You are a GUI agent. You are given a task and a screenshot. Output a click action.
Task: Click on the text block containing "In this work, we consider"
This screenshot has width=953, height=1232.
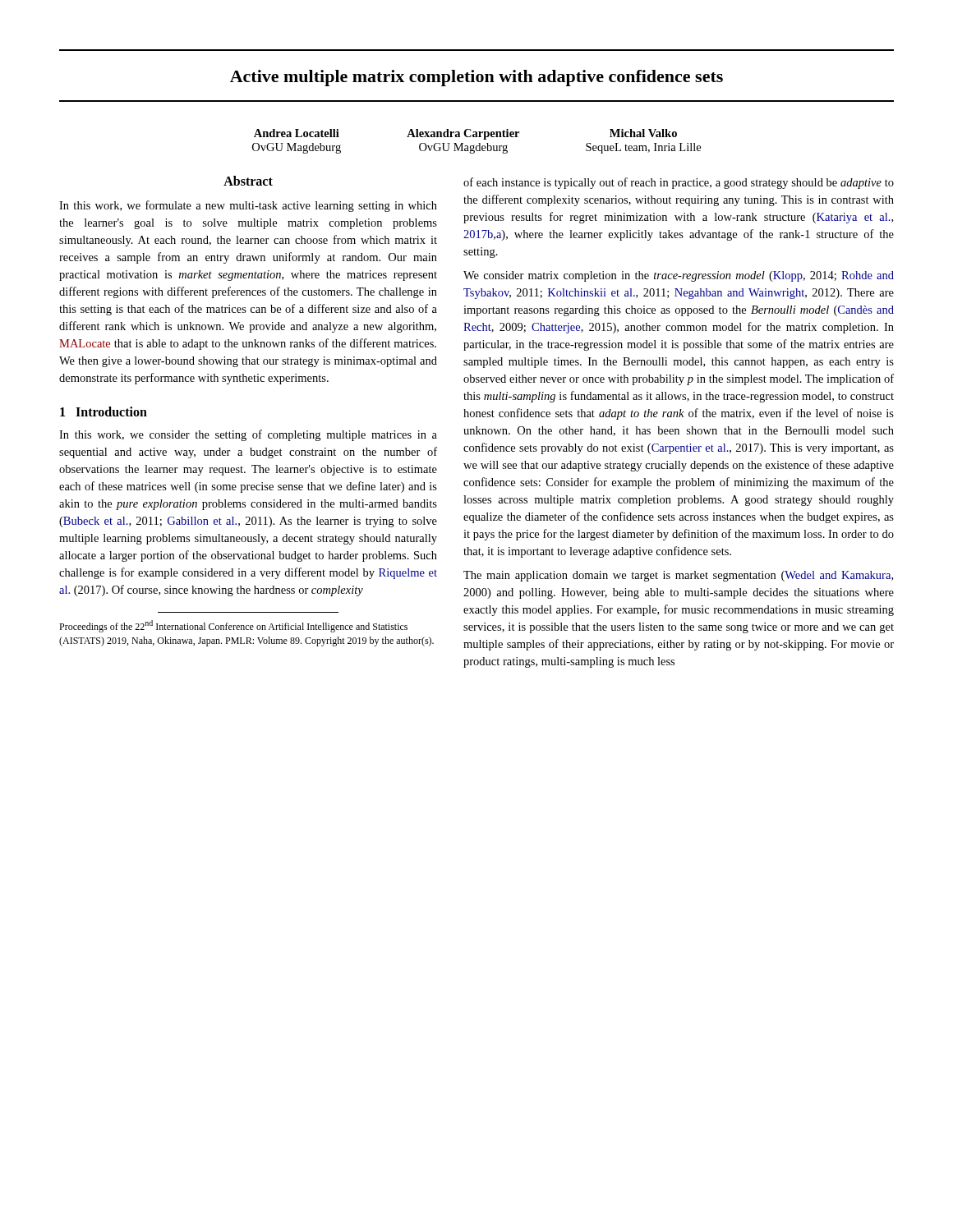tap(248, 513)
